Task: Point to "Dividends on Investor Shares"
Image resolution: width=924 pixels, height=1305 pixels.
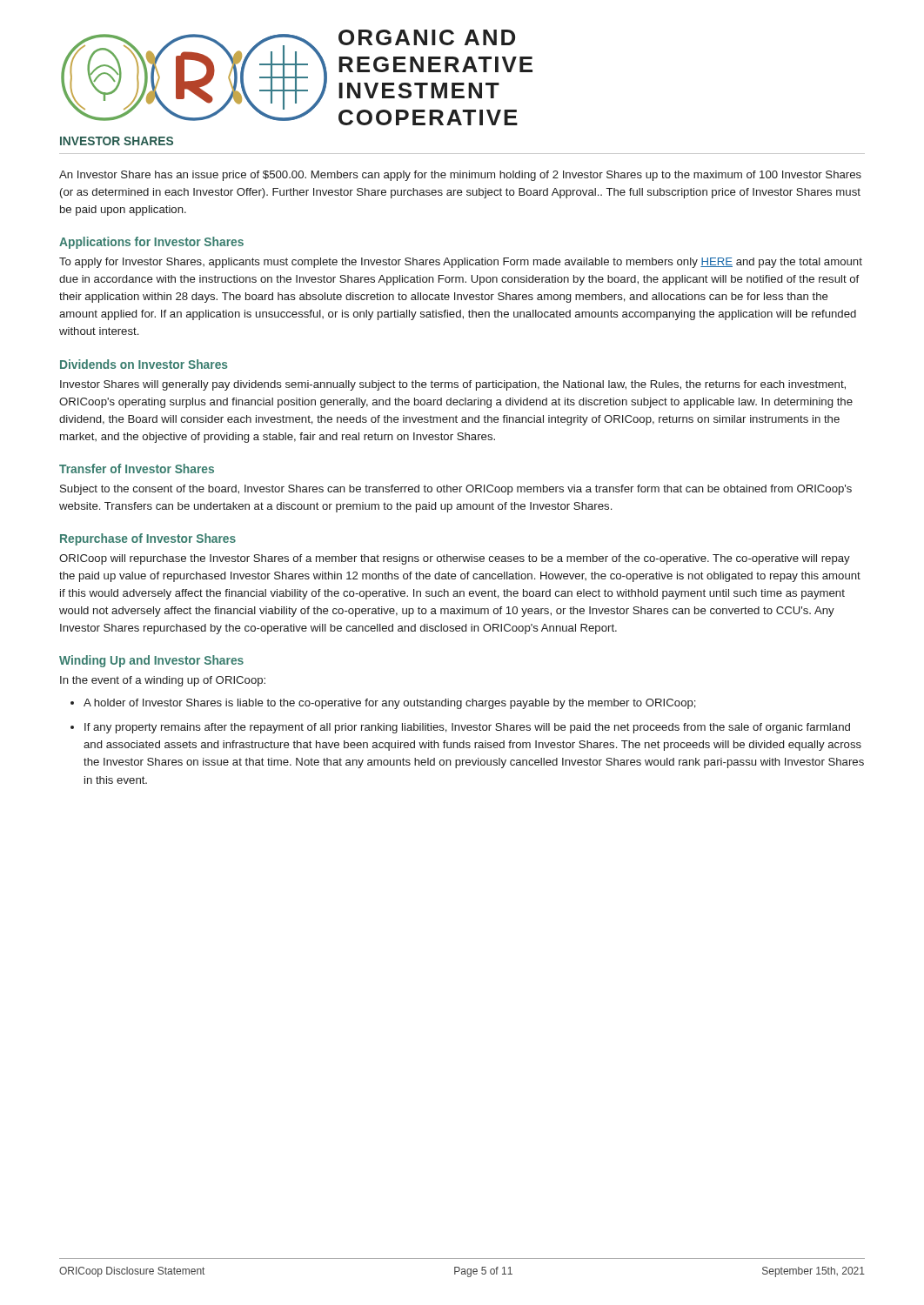Action: point(144,364)
